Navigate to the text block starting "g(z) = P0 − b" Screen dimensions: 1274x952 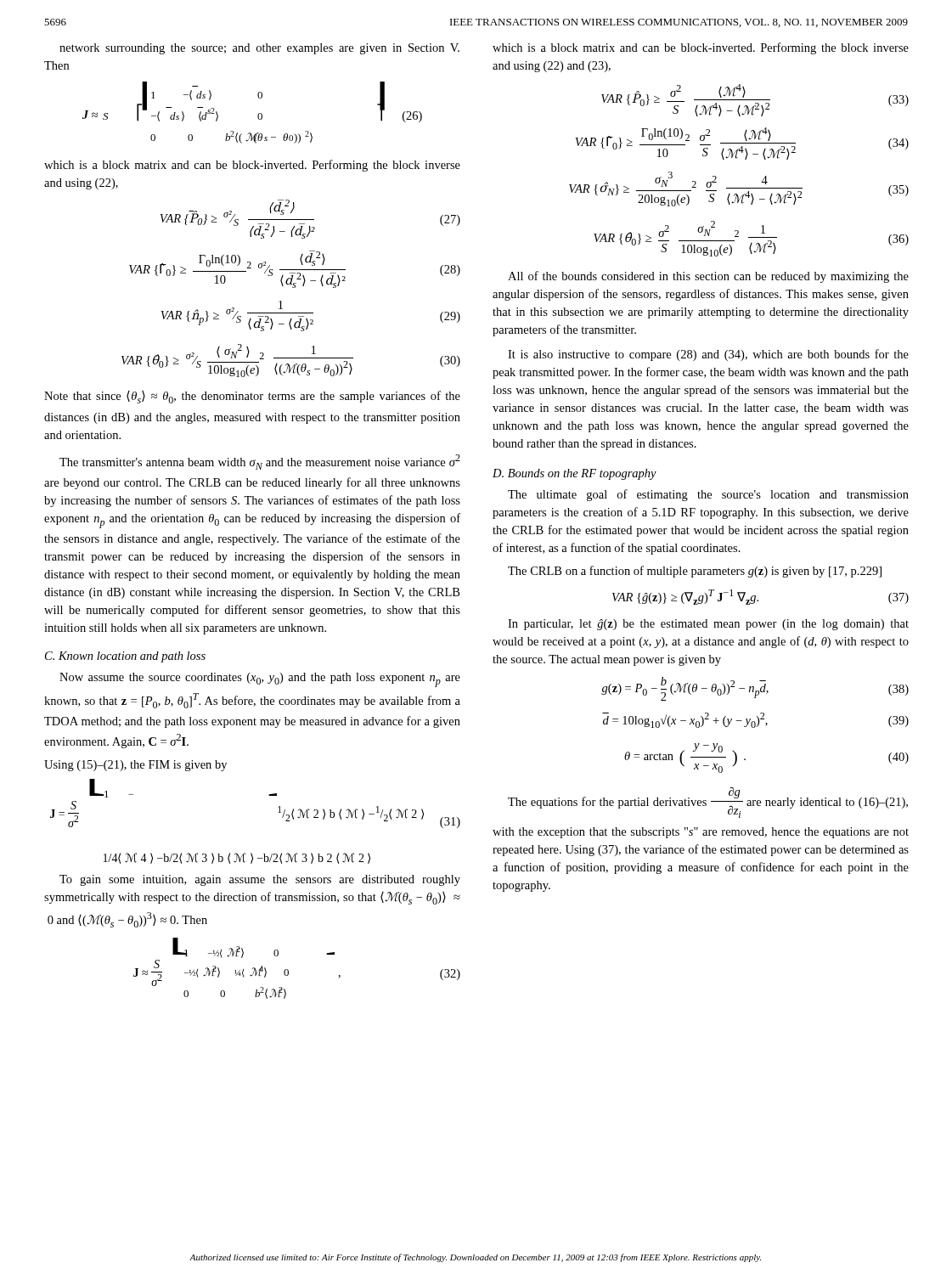(701, 689)
